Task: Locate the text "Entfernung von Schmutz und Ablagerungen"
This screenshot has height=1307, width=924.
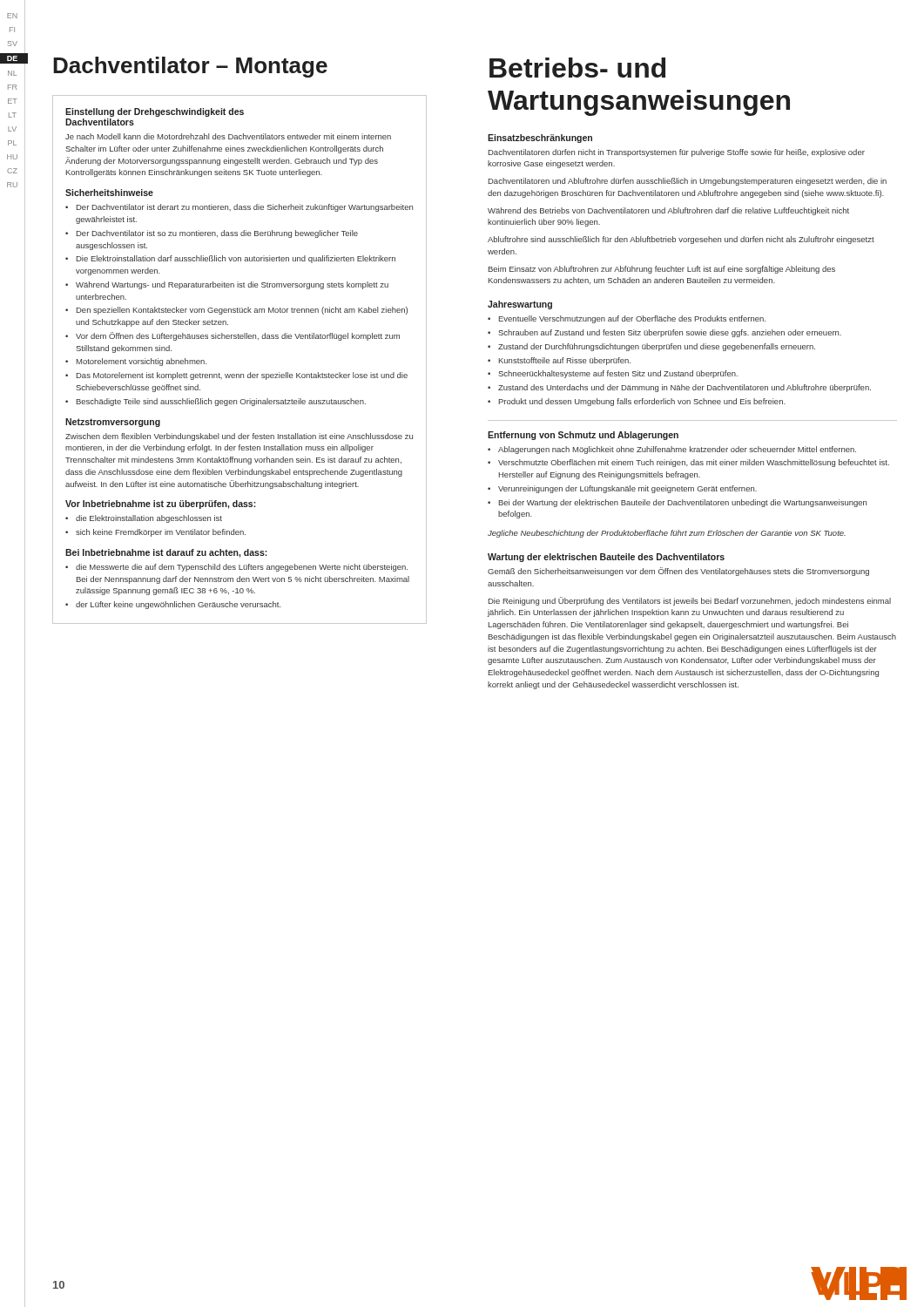Action: (x=583, y=434)
